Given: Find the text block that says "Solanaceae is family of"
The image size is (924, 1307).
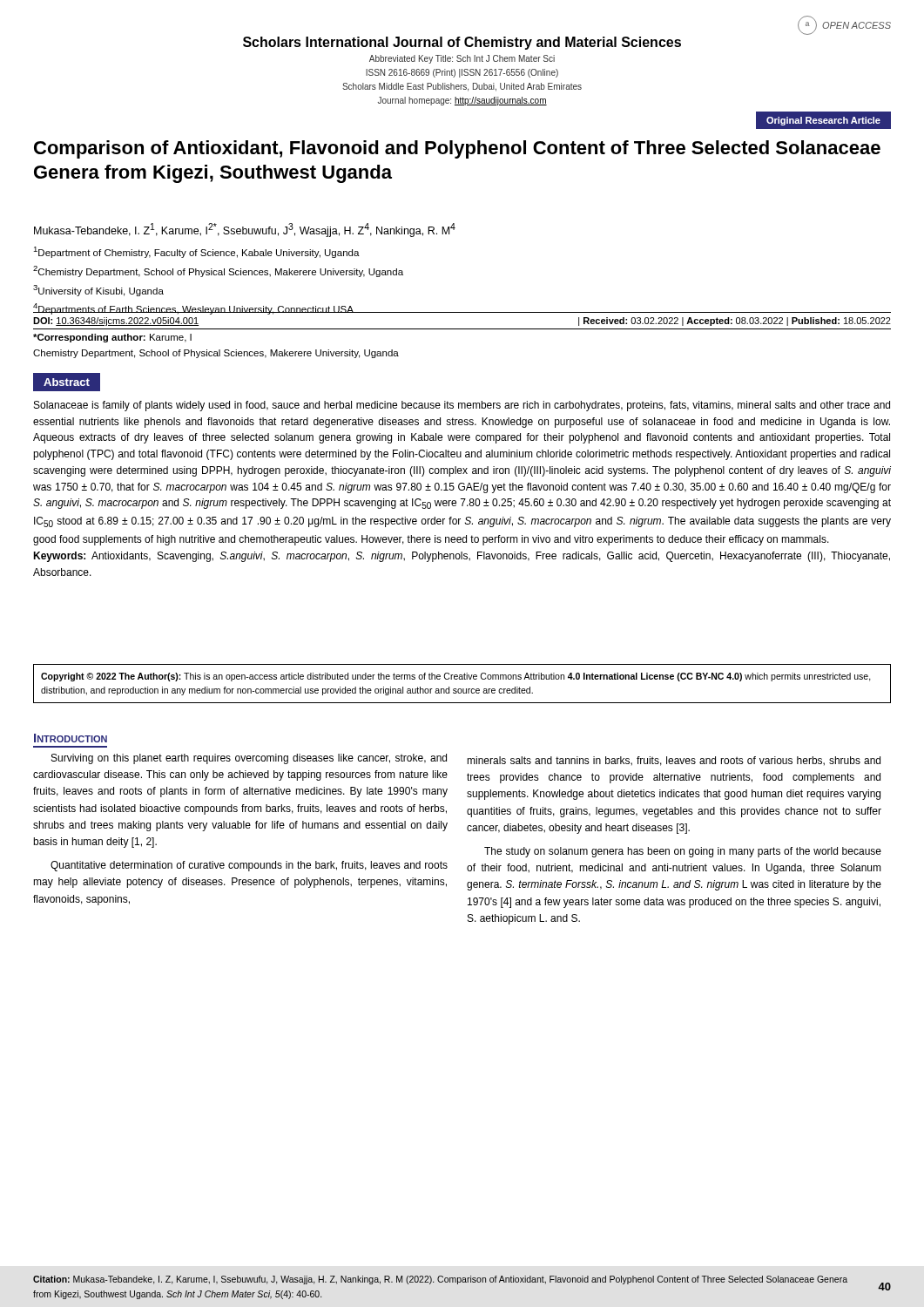Looking at the screenshot, I should [462, 489].
